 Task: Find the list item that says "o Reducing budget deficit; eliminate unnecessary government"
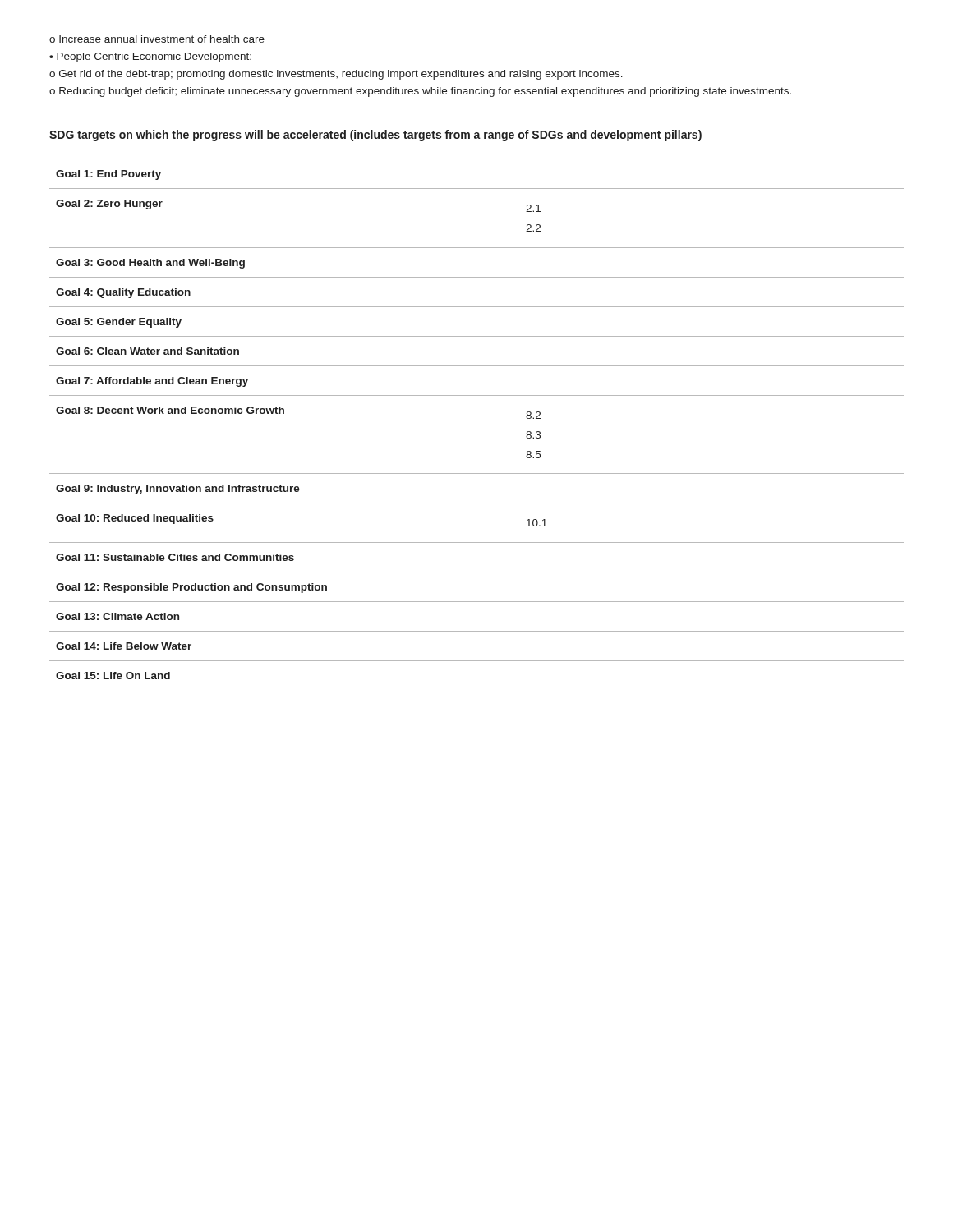click(x=421, y=91)
